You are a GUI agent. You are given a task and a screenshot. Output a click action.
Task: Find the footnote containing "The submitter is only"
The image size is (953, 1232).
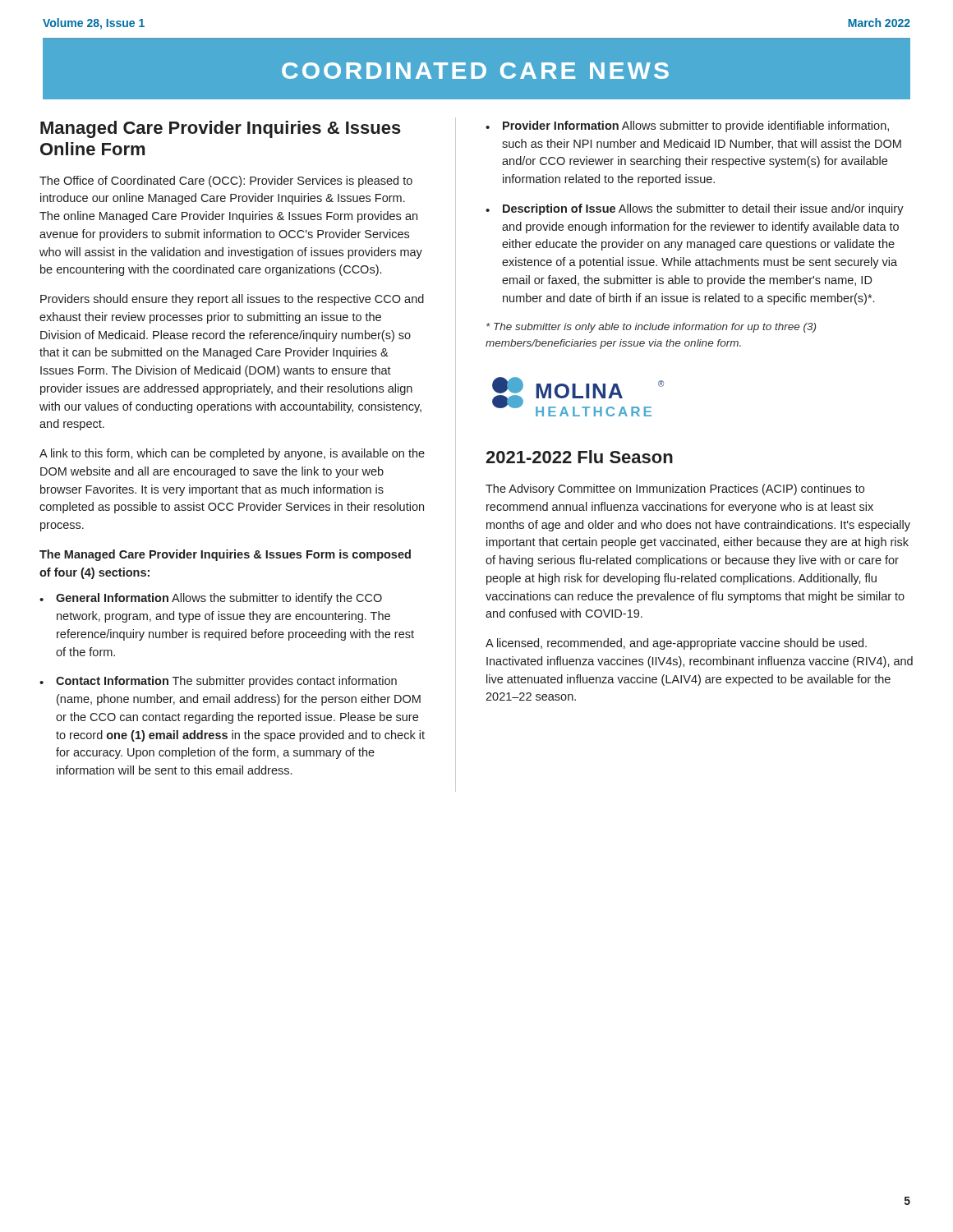click(651, 335)
